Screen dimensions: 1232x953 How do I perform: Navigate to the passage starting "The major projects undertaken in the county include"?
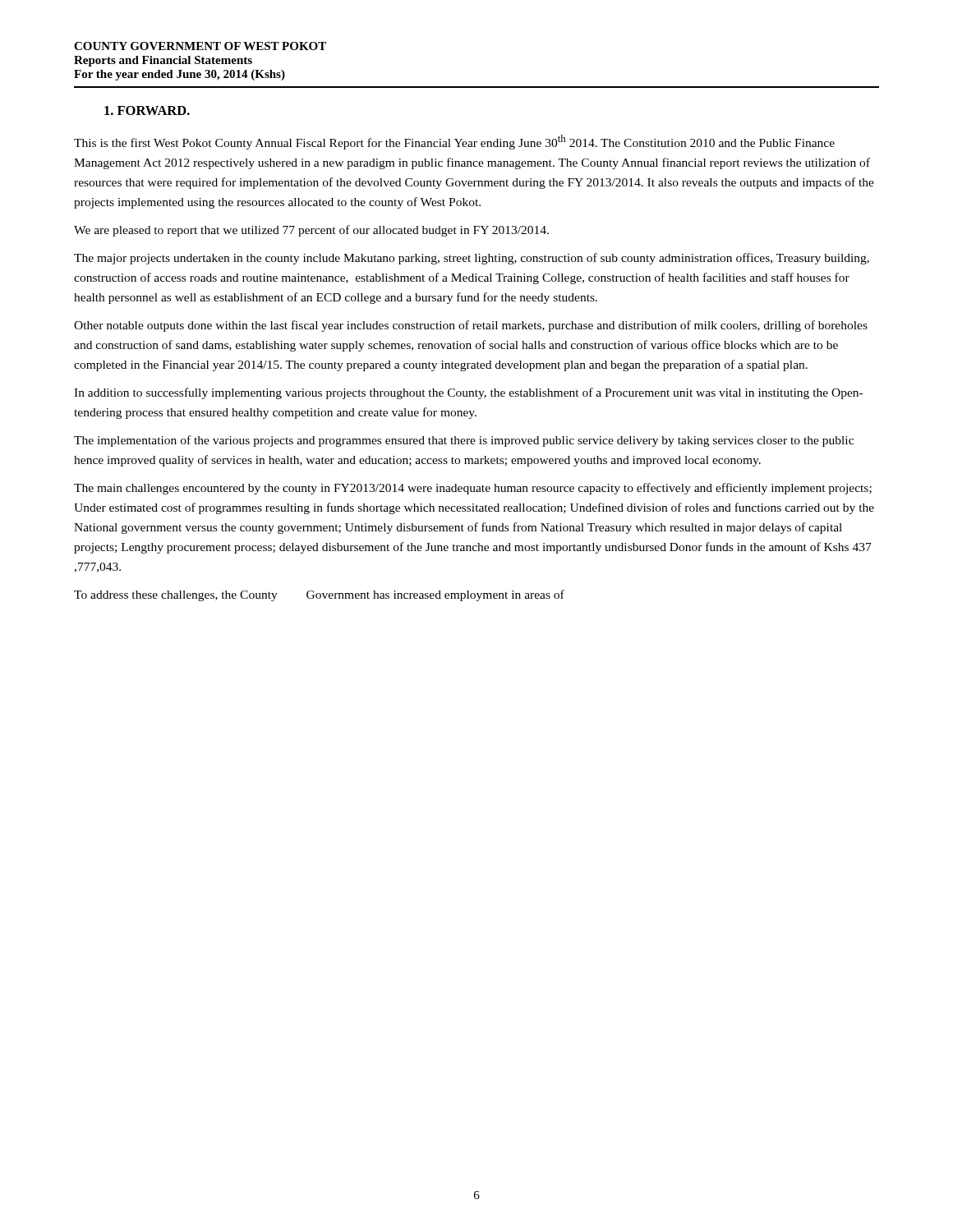click(x=472, y=277)
